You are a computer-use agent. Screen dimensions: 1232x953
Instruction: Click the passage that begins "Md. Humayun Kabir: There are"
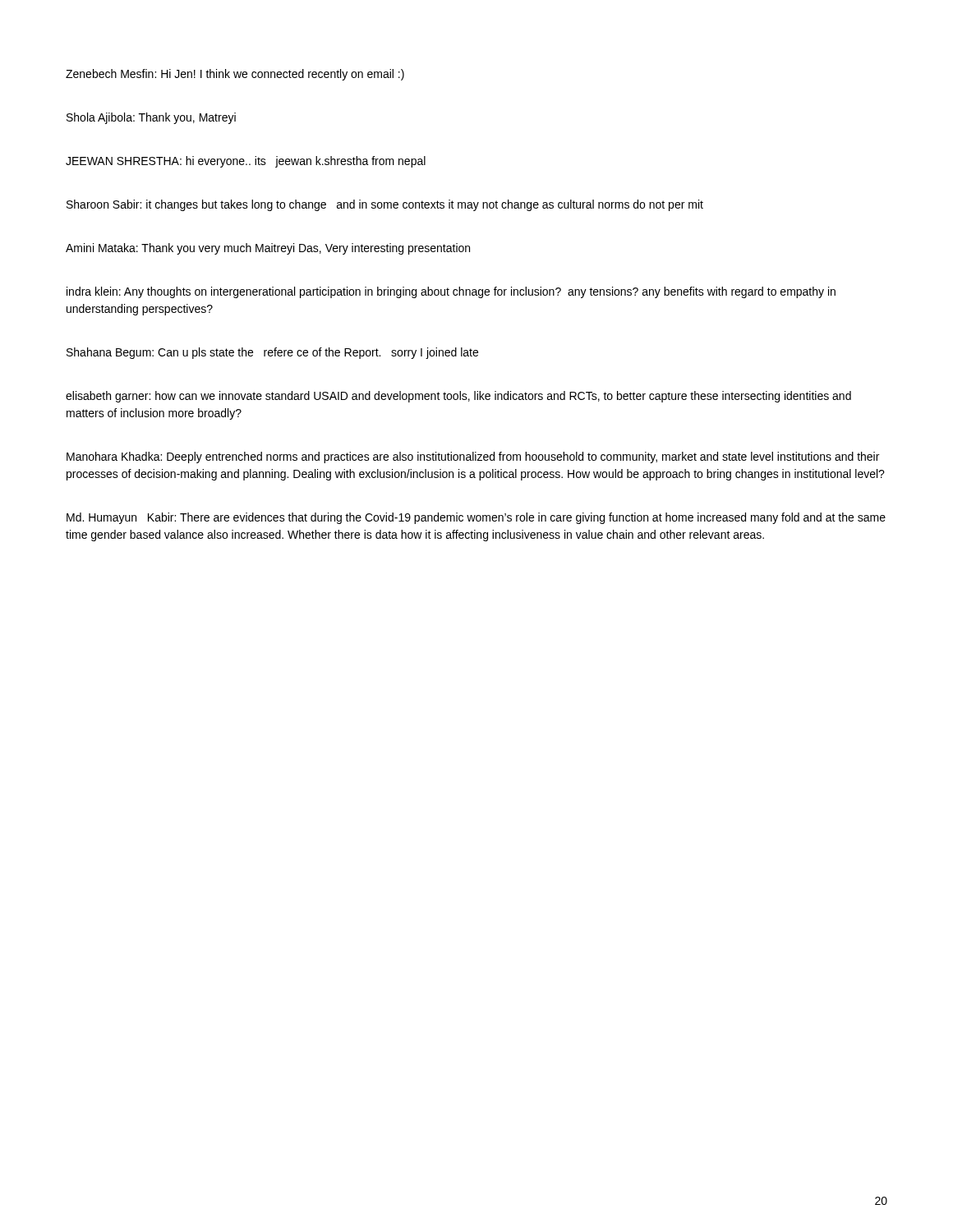point(476,526)
